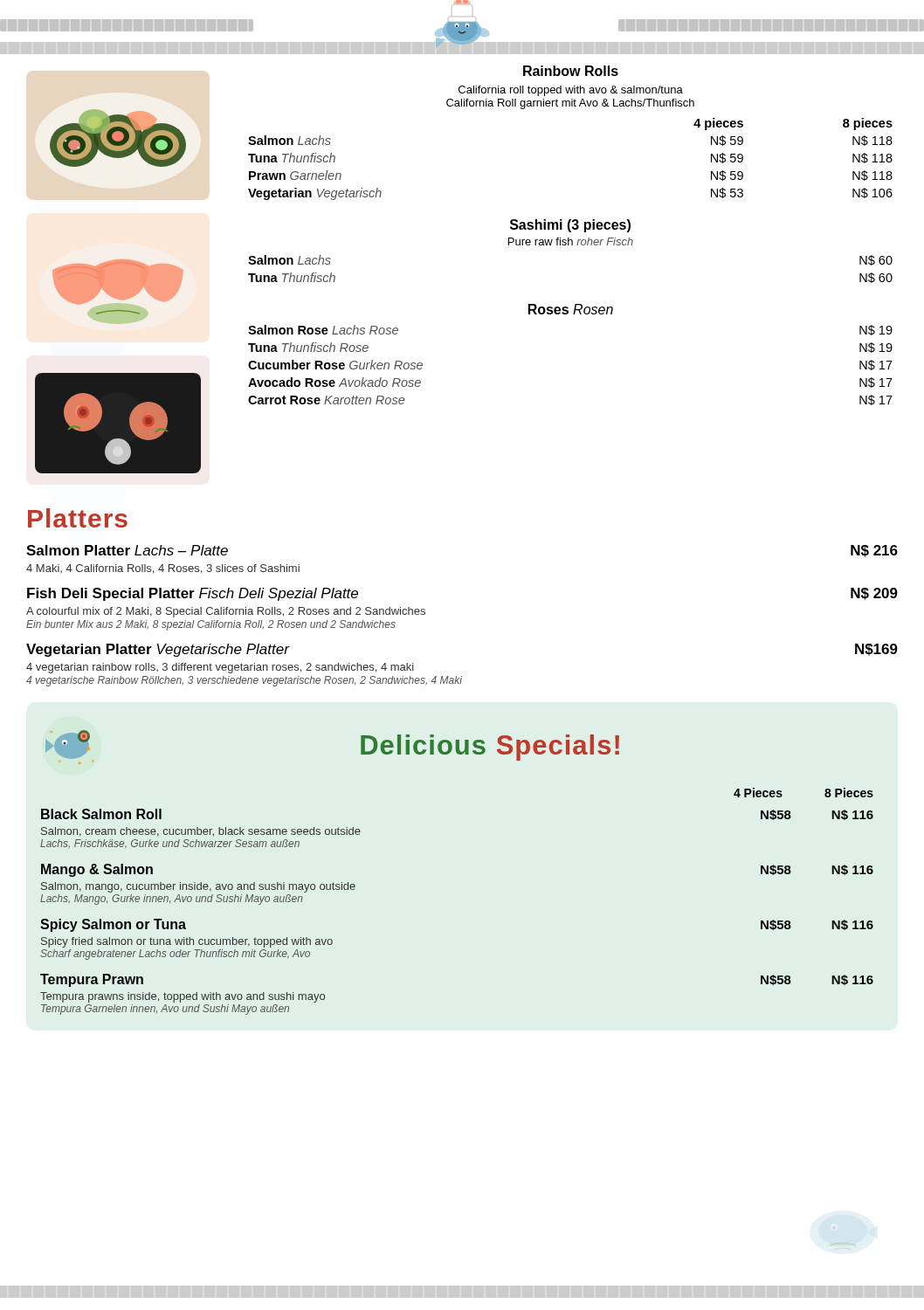
Task: Where does it say "Delicious Specials!"?
Action: pyautogui.click(x=491, y=745)
